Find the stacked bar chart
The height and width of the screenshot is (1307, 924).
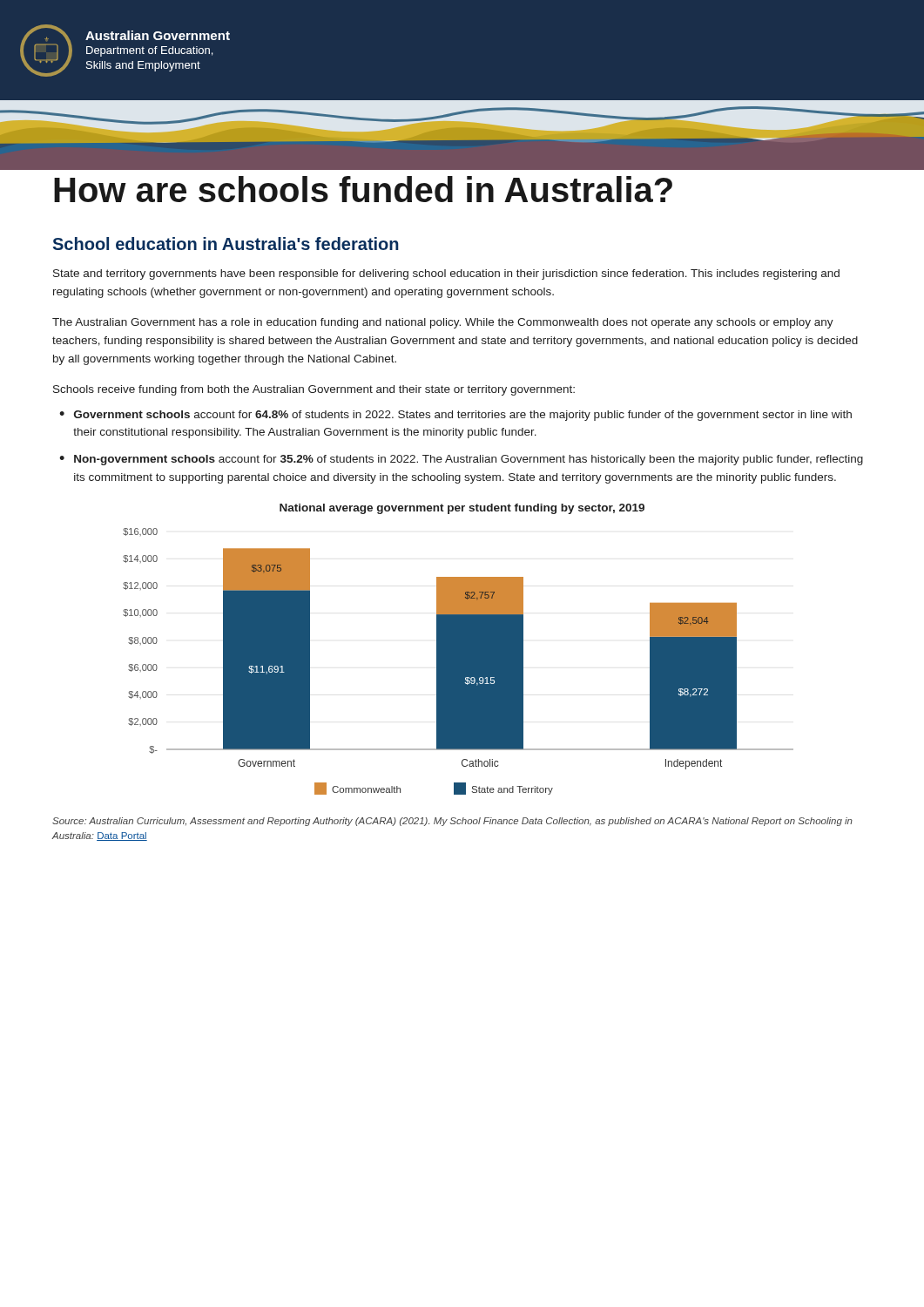pyautogui.click(x=462, y=664)
